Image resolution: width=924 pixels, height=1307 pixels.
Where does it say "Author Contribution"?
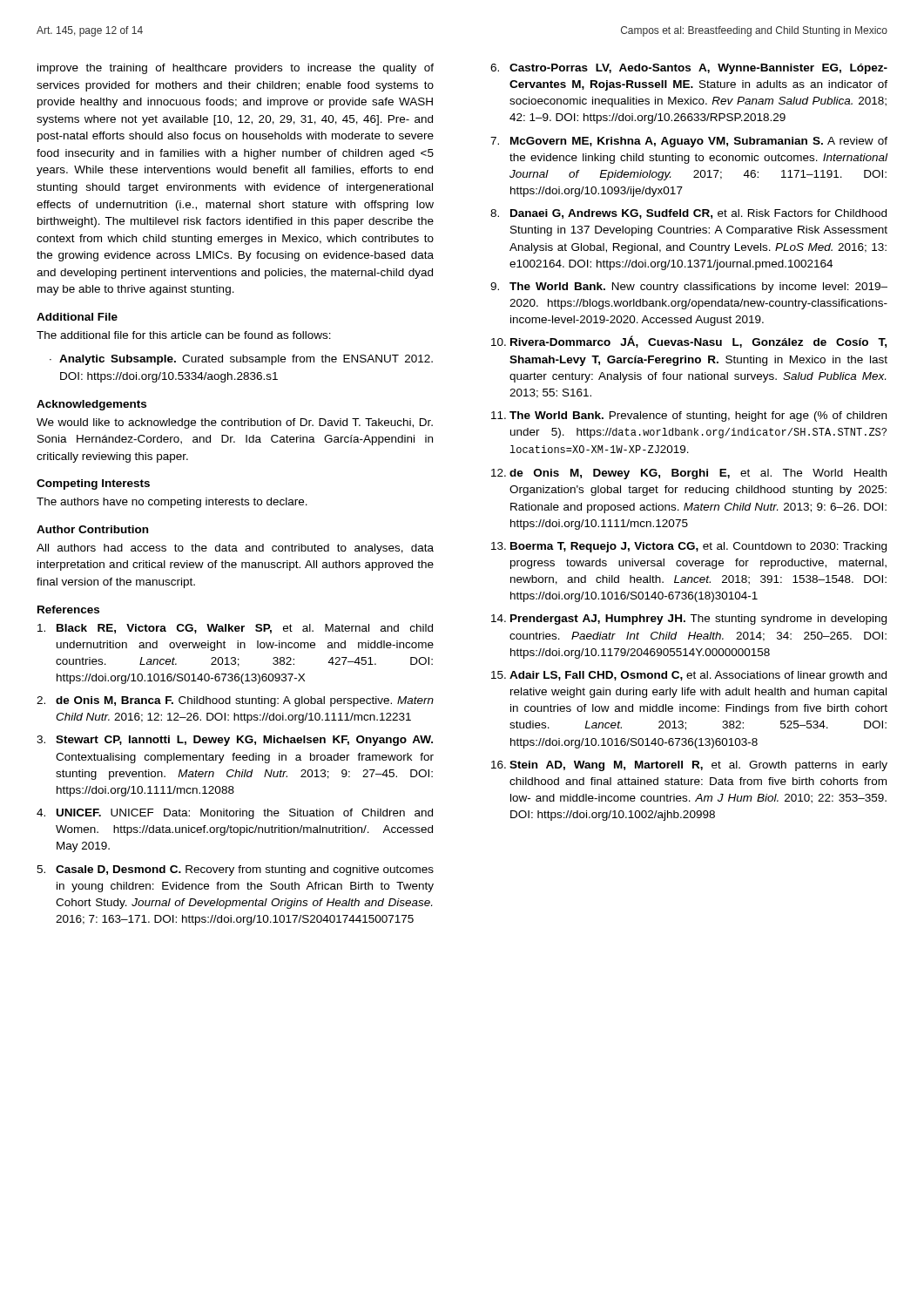[x=93, y=529]
